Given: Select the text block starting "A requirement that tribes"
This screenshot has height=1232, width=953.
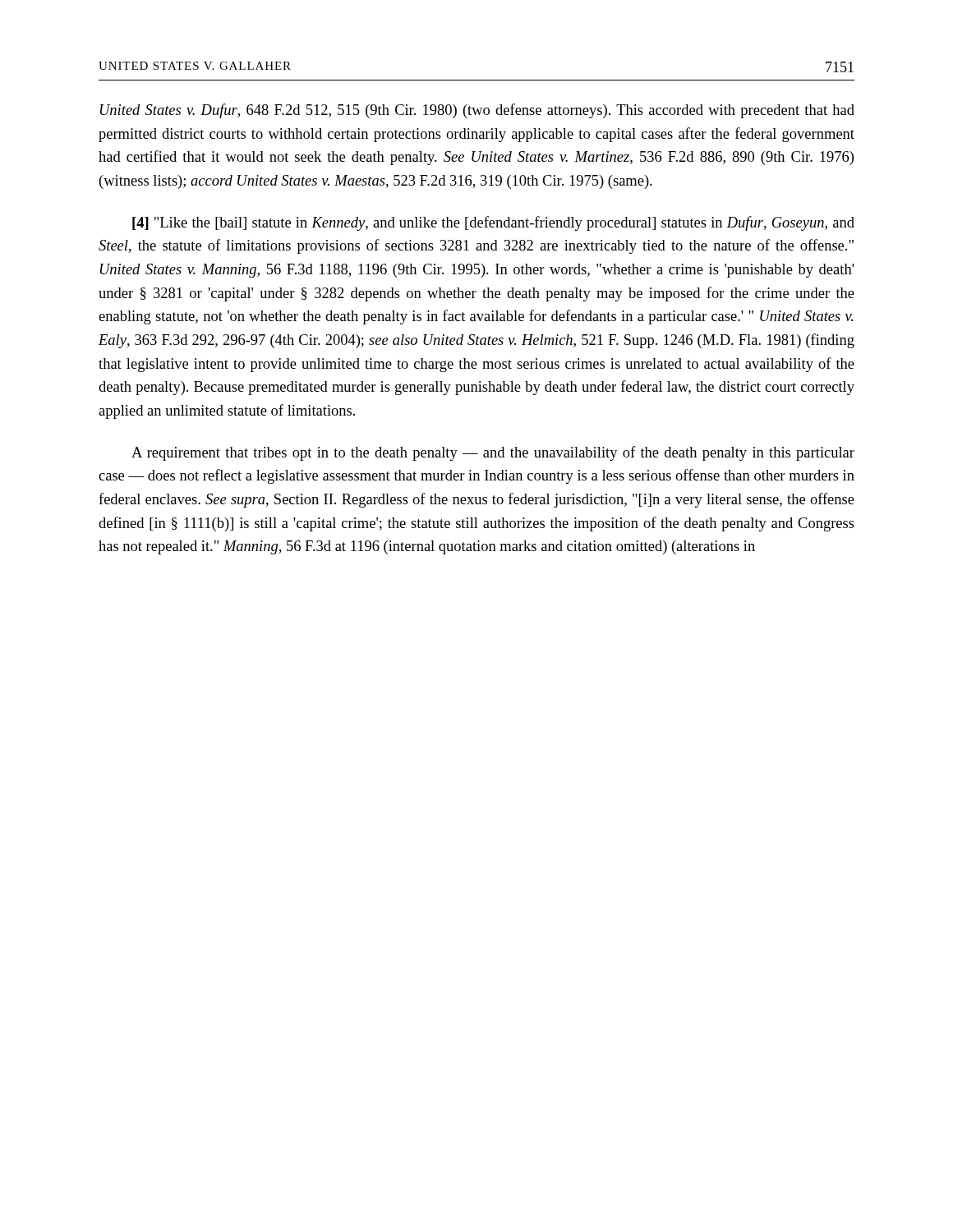Looking at the screenshot, I should pyautogui.click(x=476, y=499).
